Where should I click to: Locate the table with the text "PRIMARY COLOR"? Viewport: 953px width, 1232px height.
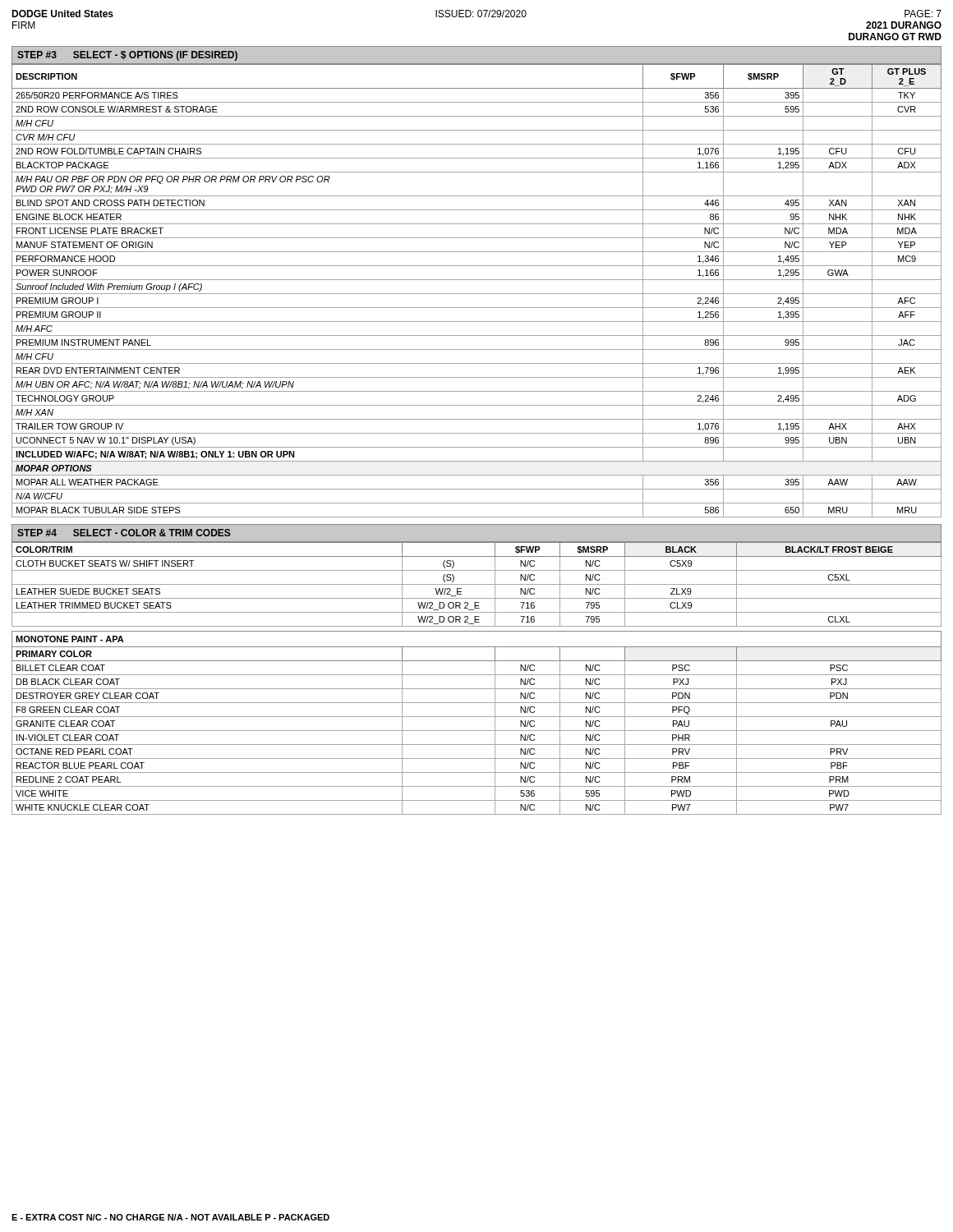476,731
